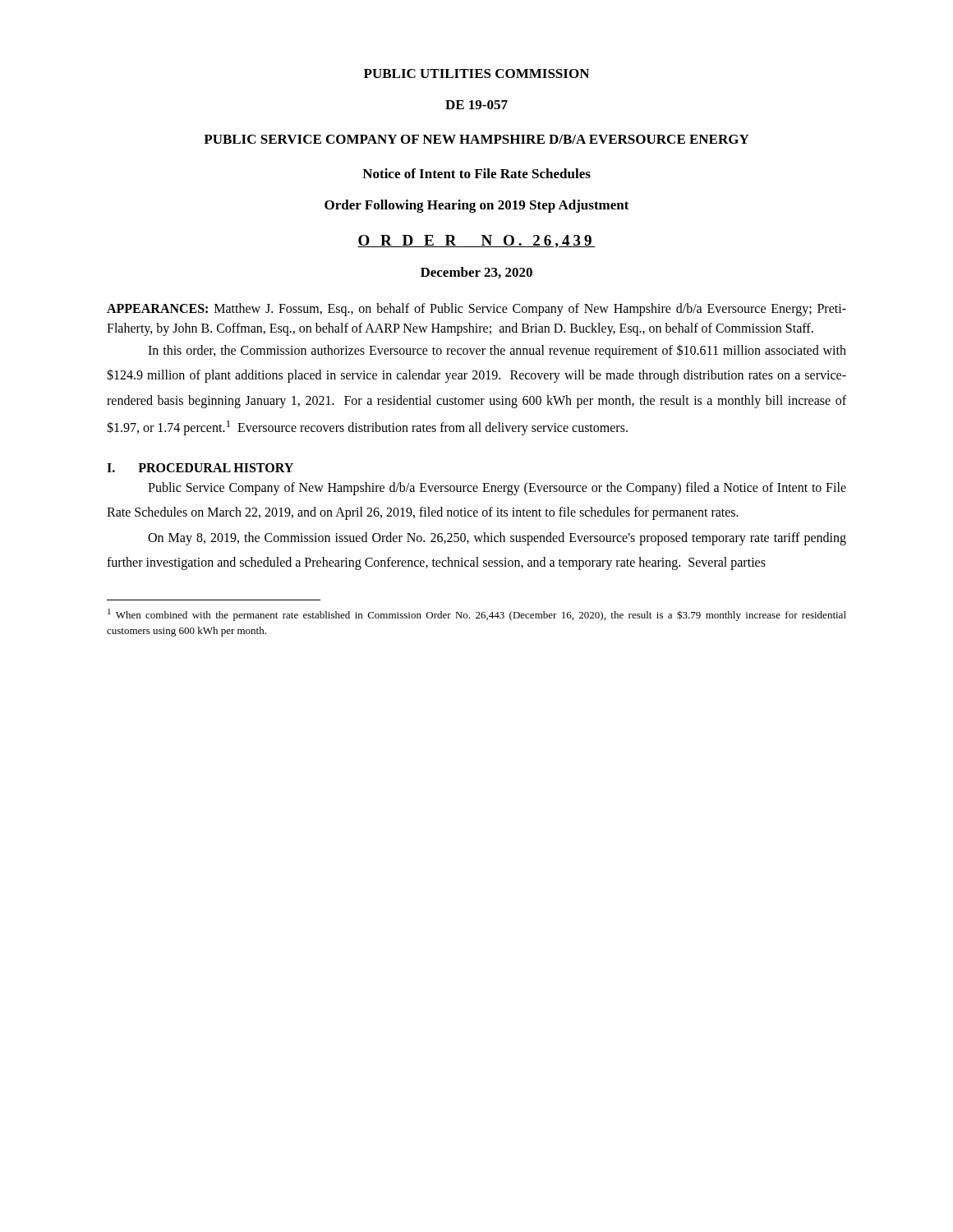Find the element starting "Order Following Hearing"

coord(476,205)
